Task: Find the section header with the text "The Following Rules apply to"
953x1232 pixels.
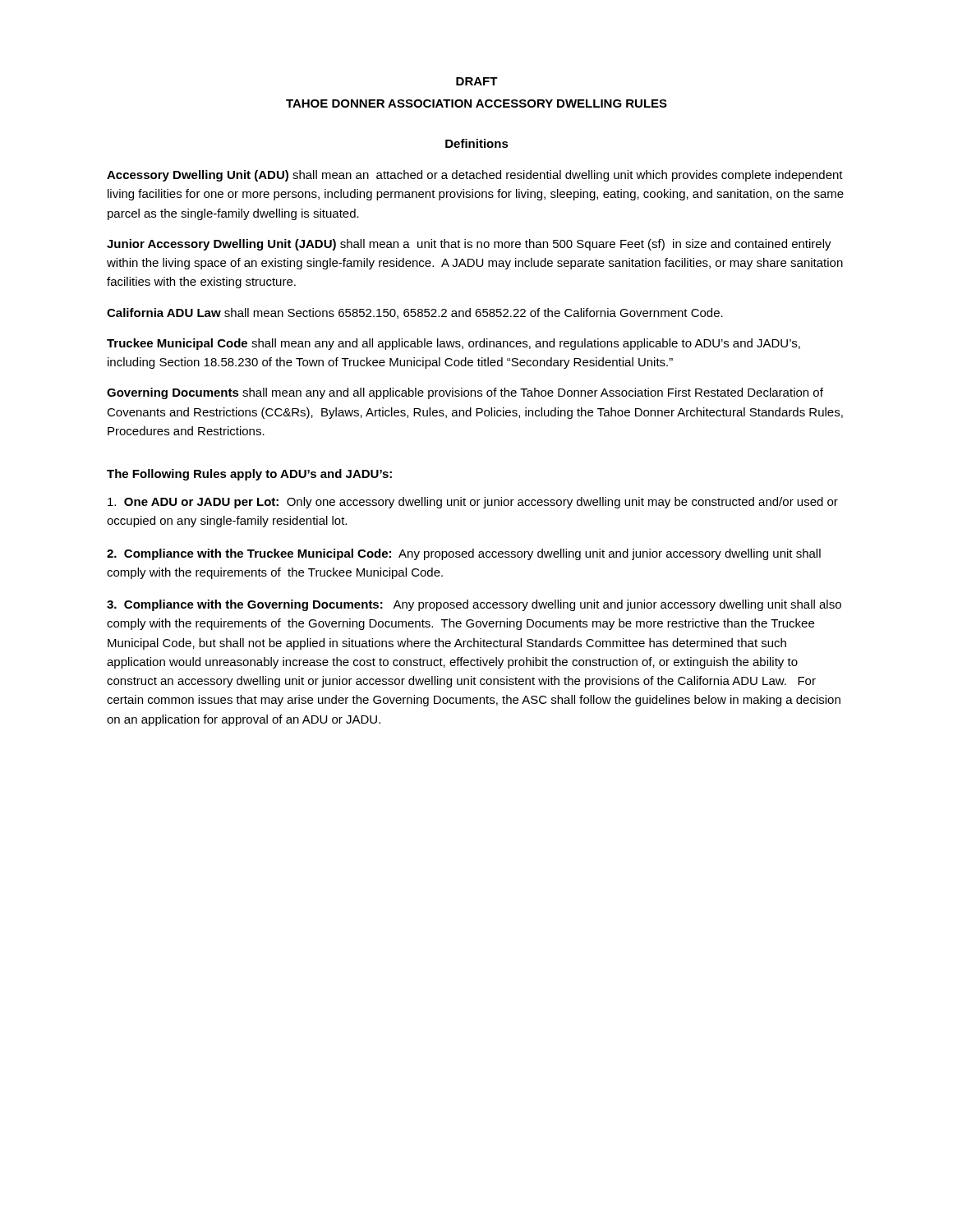Action: 250,474
